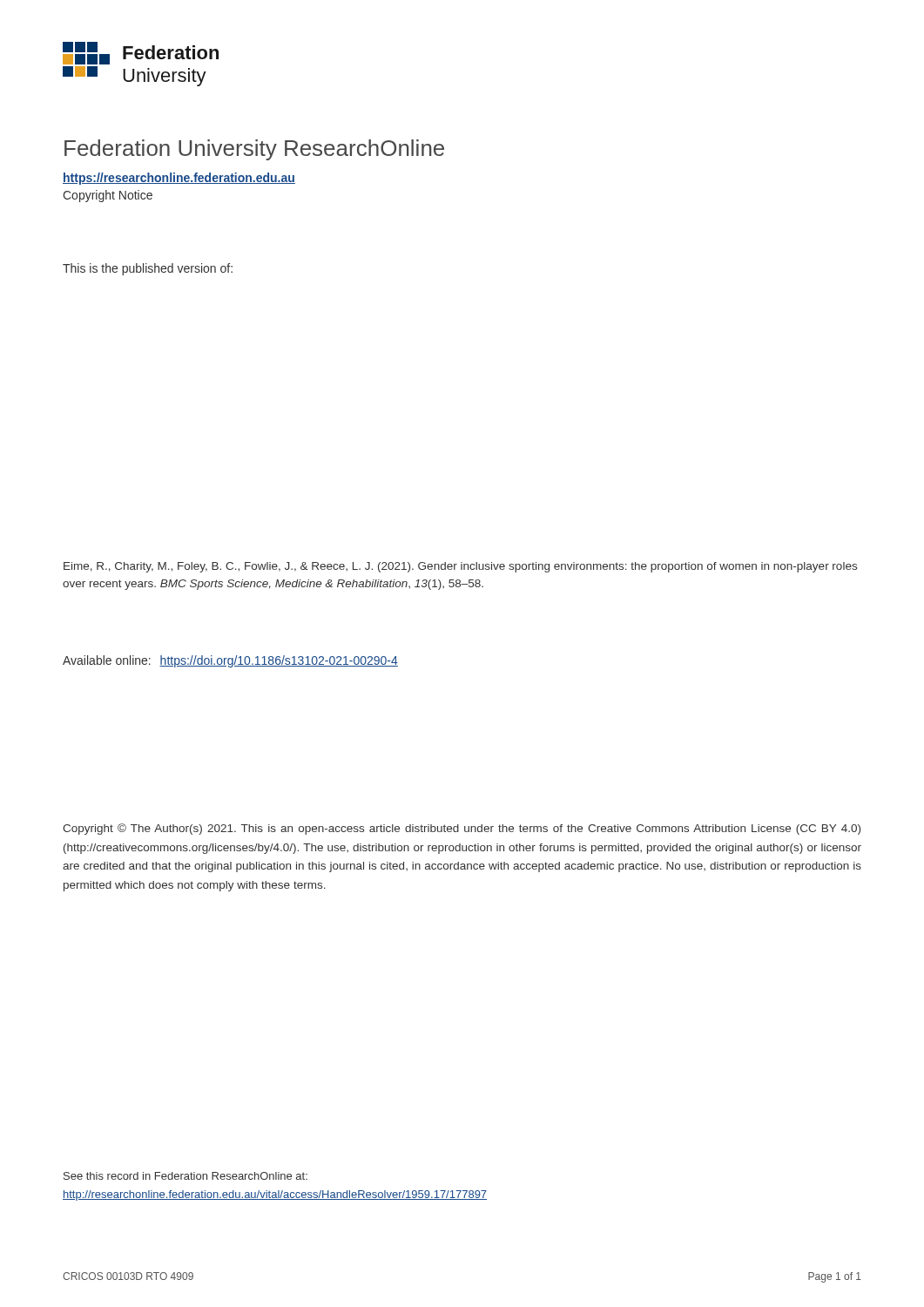This screenshot has width=924, height=1307.
Task: Locate the text "Federation University ResearchOnline https://researchonline.federation.edu.au Copyright Notice"
Action: [x=254, y=169]
